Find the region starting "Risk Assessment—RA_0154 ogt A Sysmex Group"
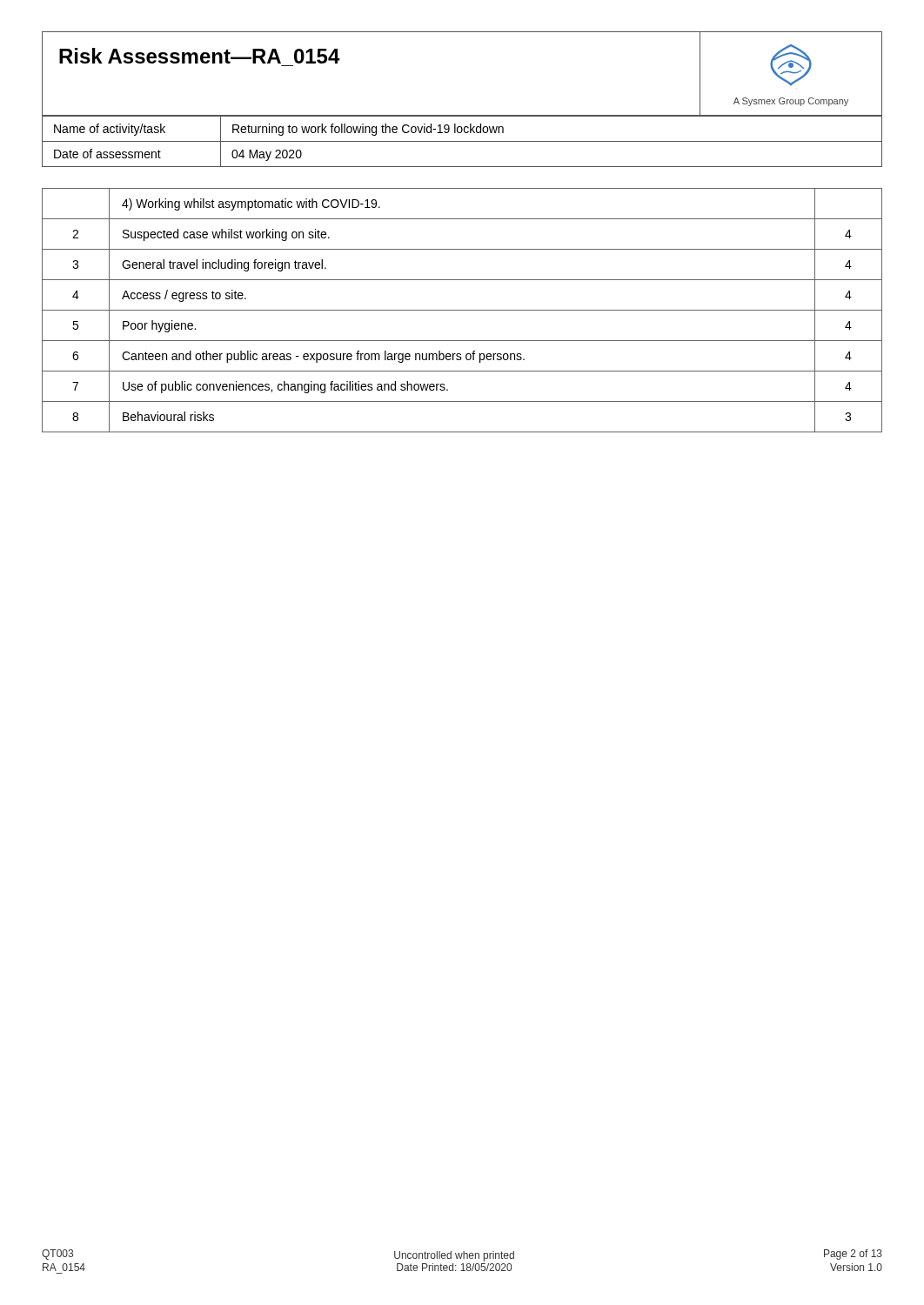The image size is (924, 1305). point(462,99)
